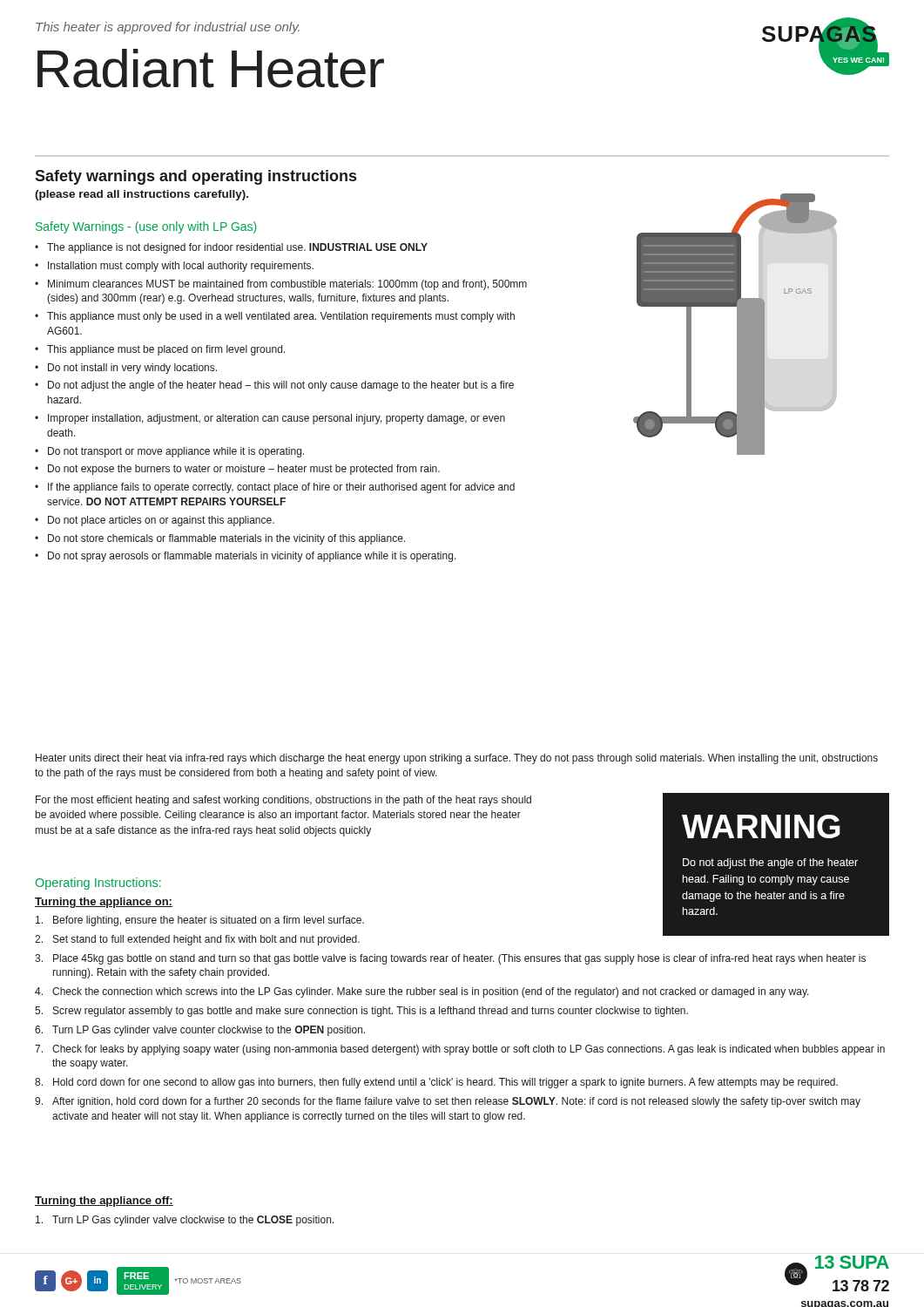Screen dimensions: 1307x924
Task: Locate the infographic
Action: pos(776,864)
